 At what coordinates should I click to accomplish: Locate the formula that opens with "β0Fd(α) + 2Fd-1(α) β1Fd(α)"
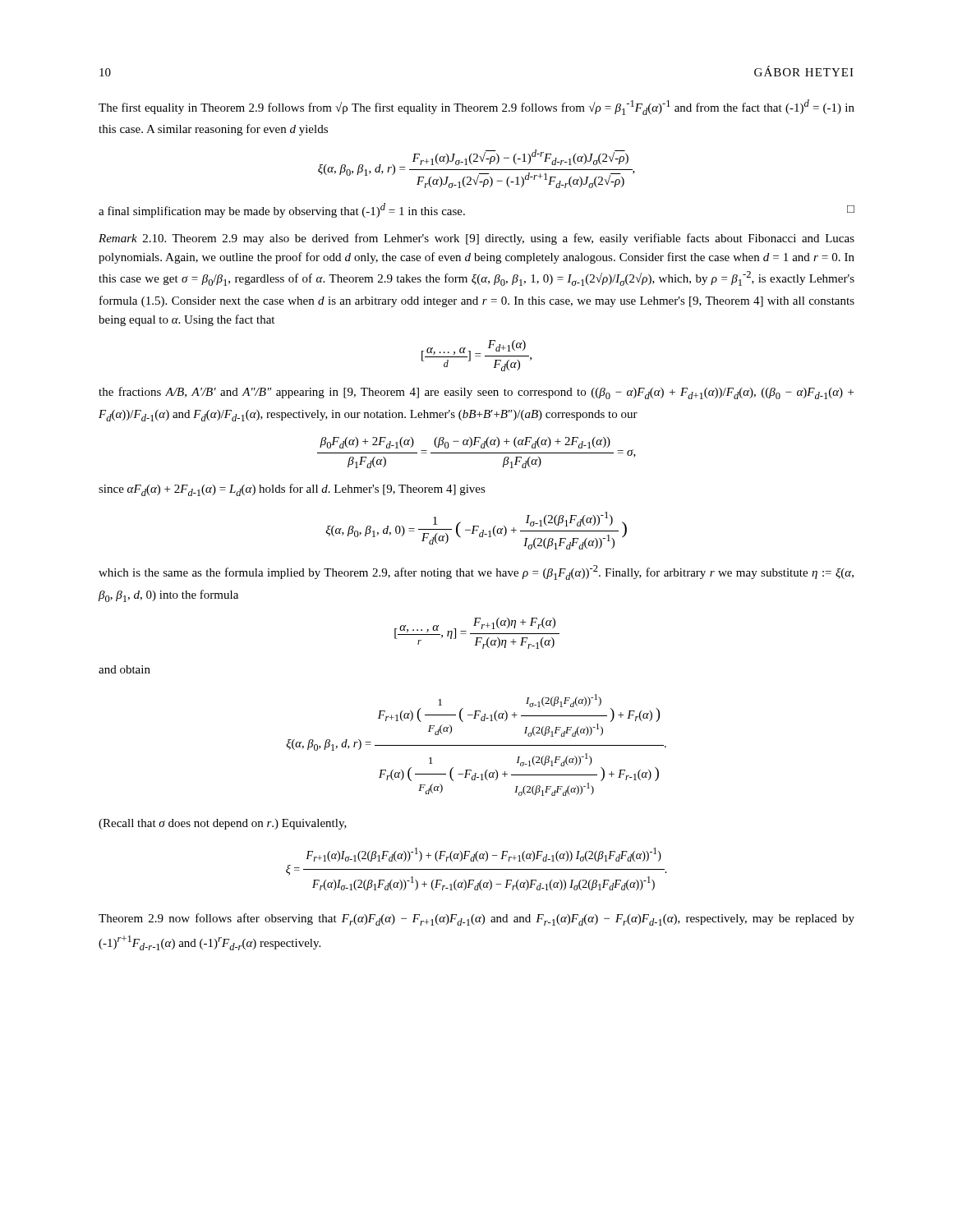click(476, 453)
